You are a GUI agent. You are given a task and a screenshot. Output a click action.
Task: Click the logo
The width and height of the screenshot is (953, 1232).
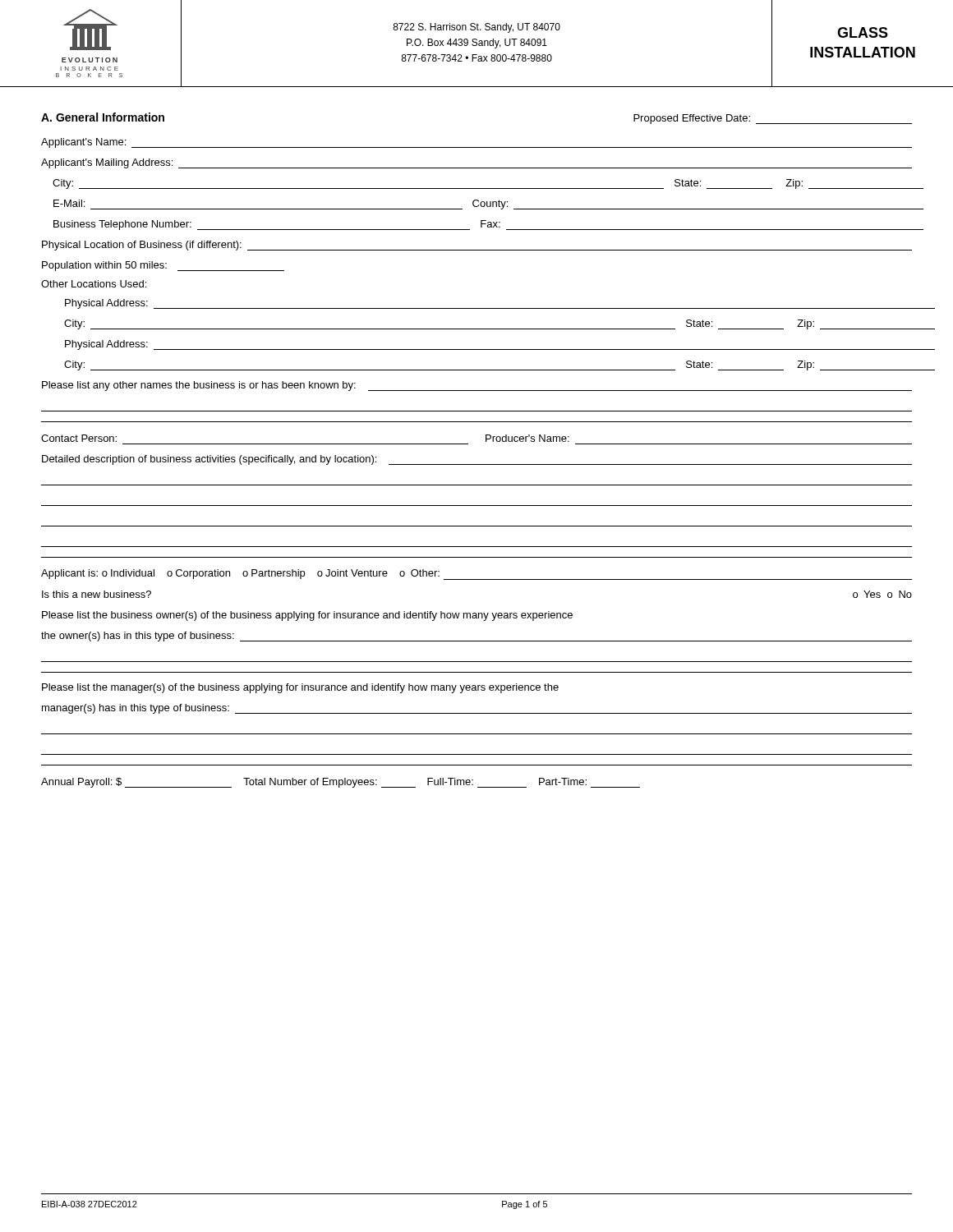[x=91, y=43]
